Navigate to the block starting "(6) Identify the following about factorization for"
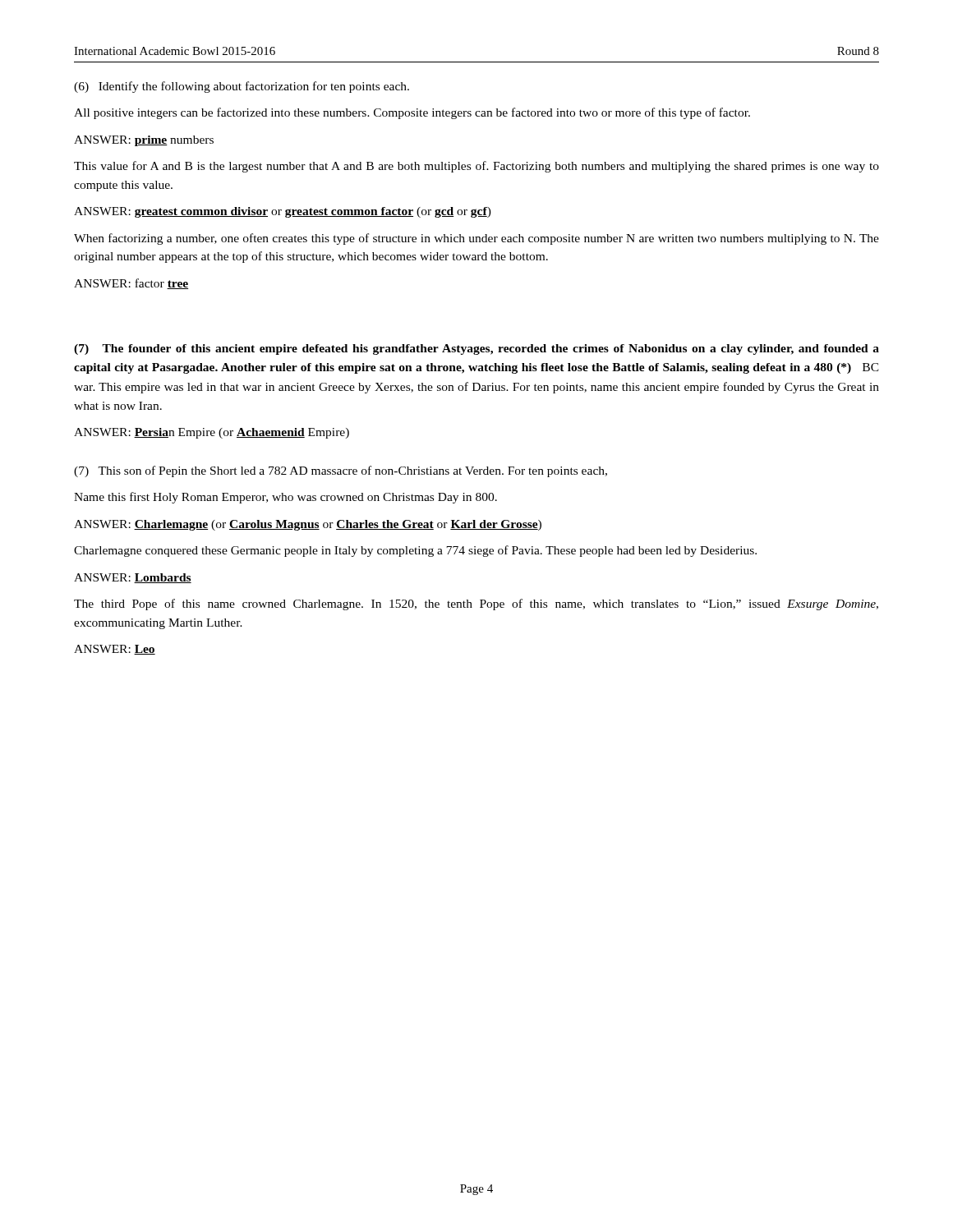 [242, 86]
